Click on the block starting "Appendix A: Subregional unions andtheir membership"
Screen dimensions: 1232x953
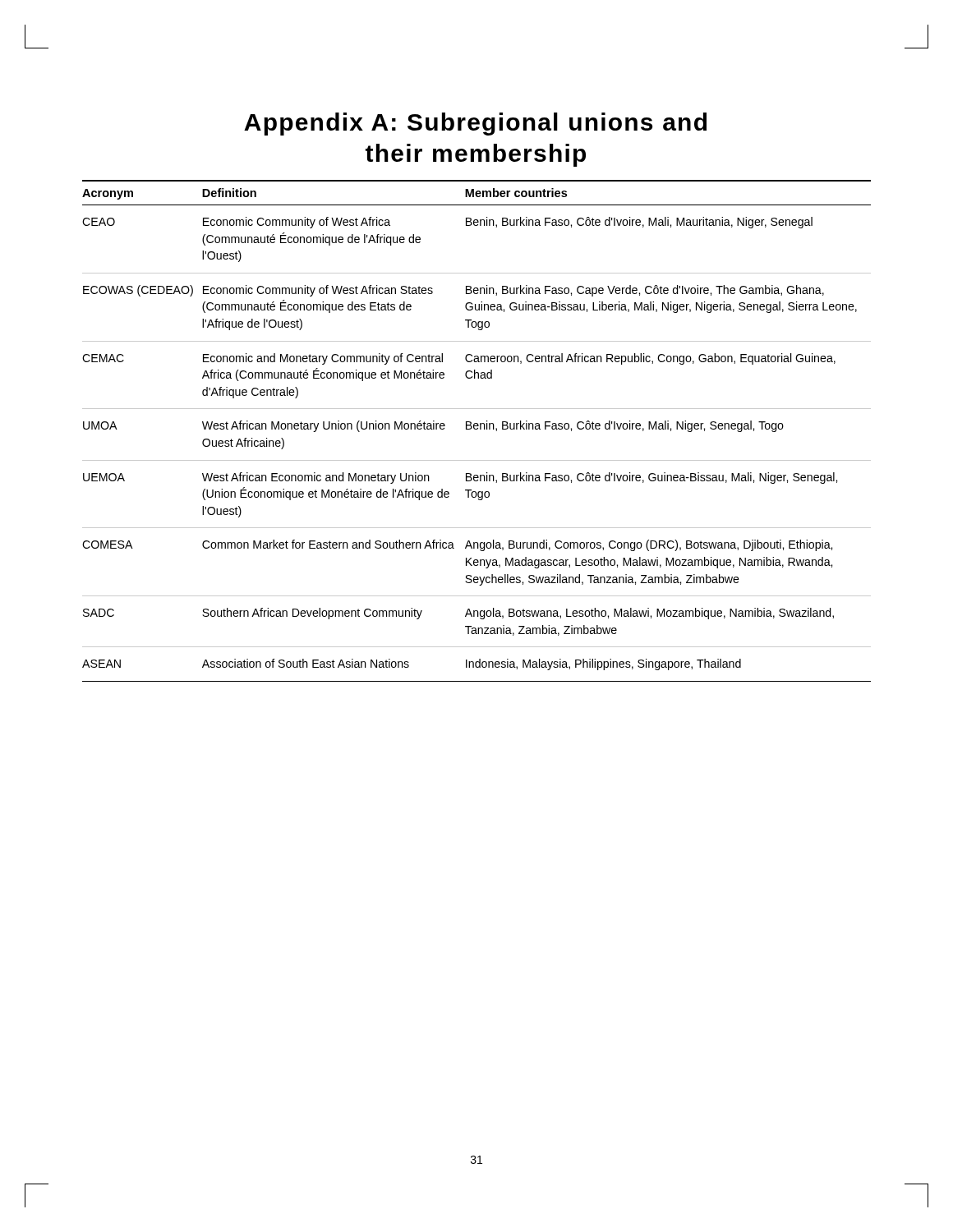pyautogui.click(x=476, y=138)
